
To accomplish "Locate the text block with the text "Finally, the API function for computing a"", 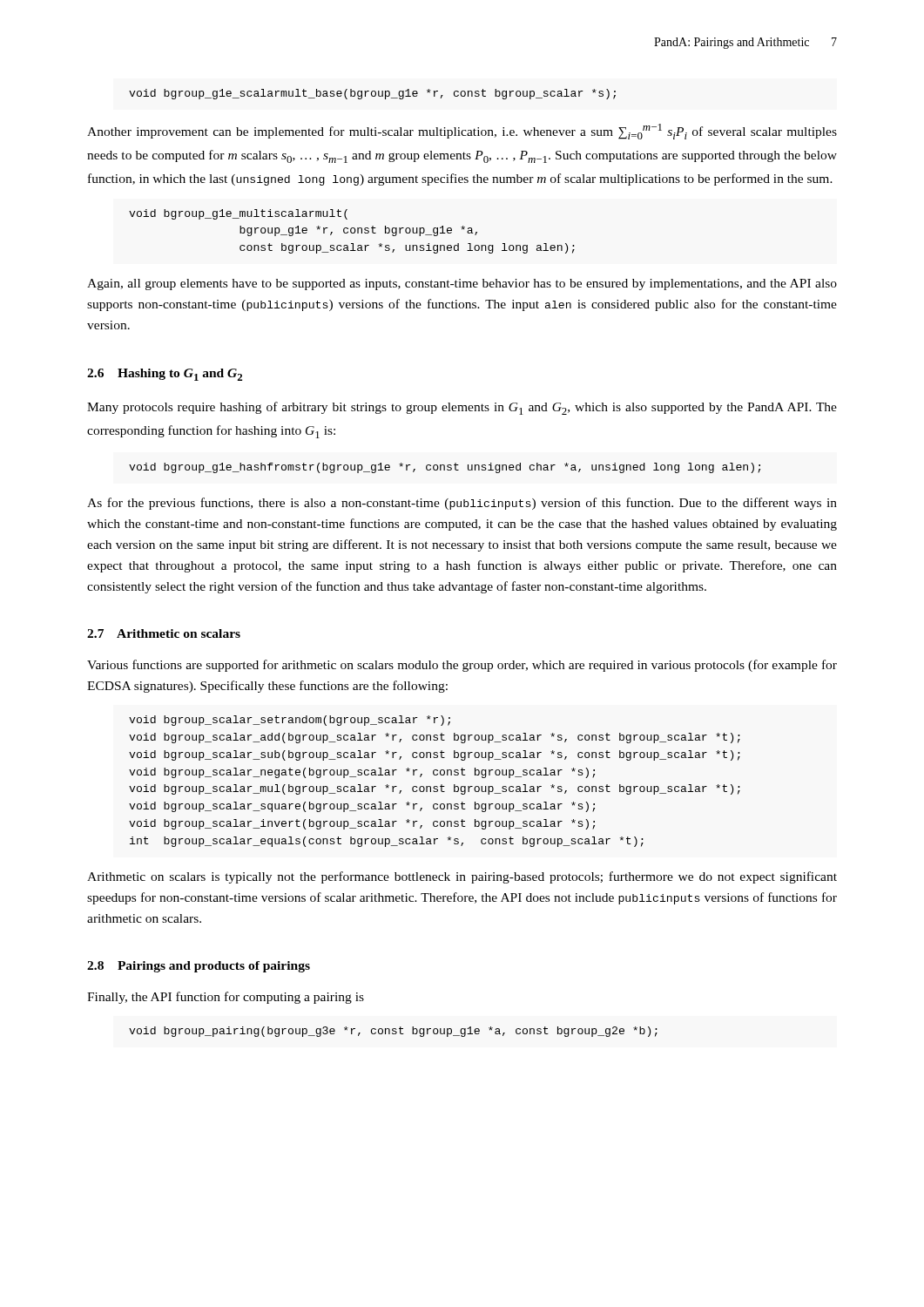I will click(x=226, y=996).
